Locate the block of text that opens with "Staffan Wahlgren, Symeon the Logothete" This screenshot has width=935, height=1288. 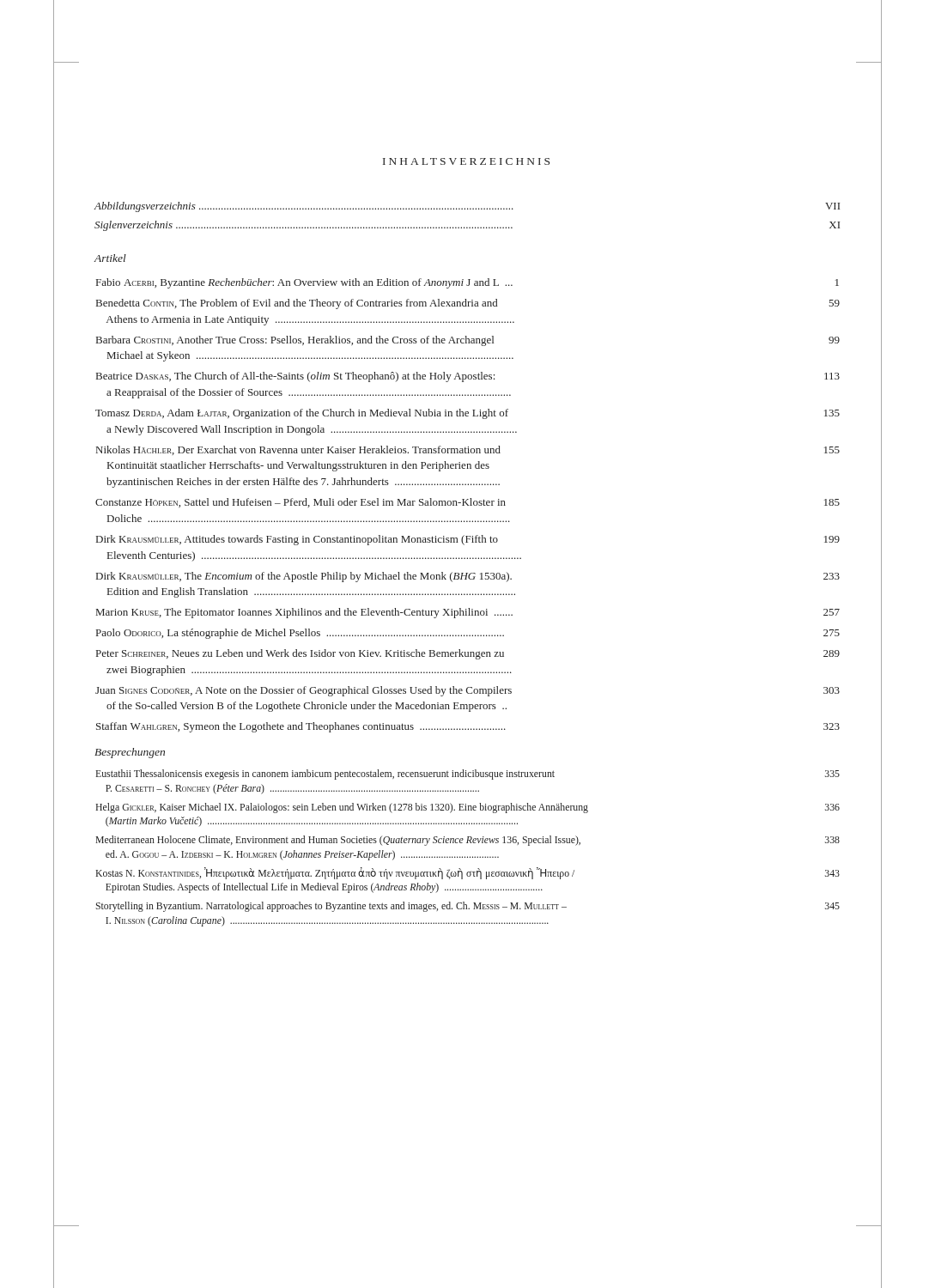(x=468, y=732)
